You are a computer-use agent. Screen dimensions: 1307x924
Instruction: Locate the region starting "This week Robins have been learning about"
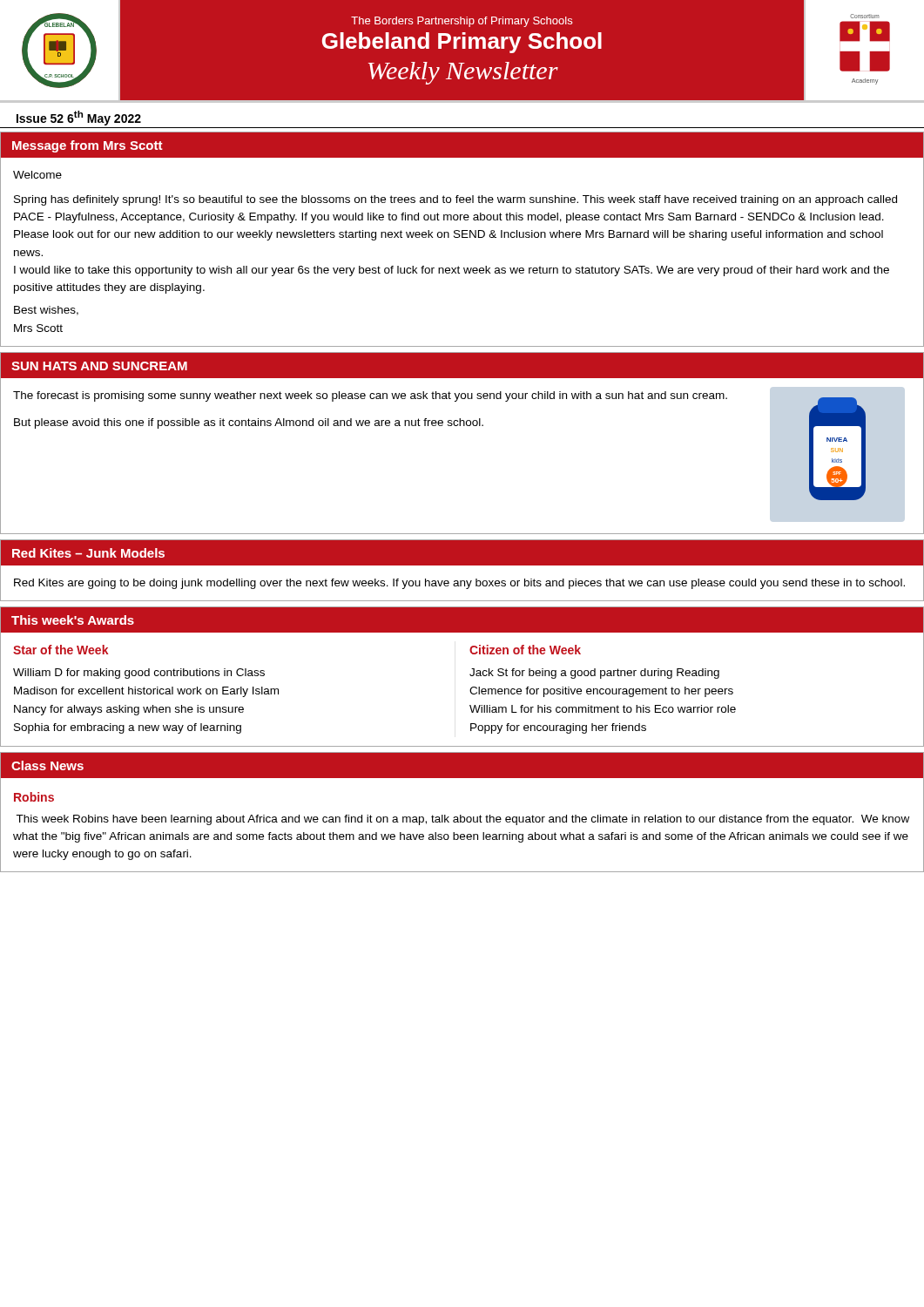pyautogui.click(x=461, y=836)
